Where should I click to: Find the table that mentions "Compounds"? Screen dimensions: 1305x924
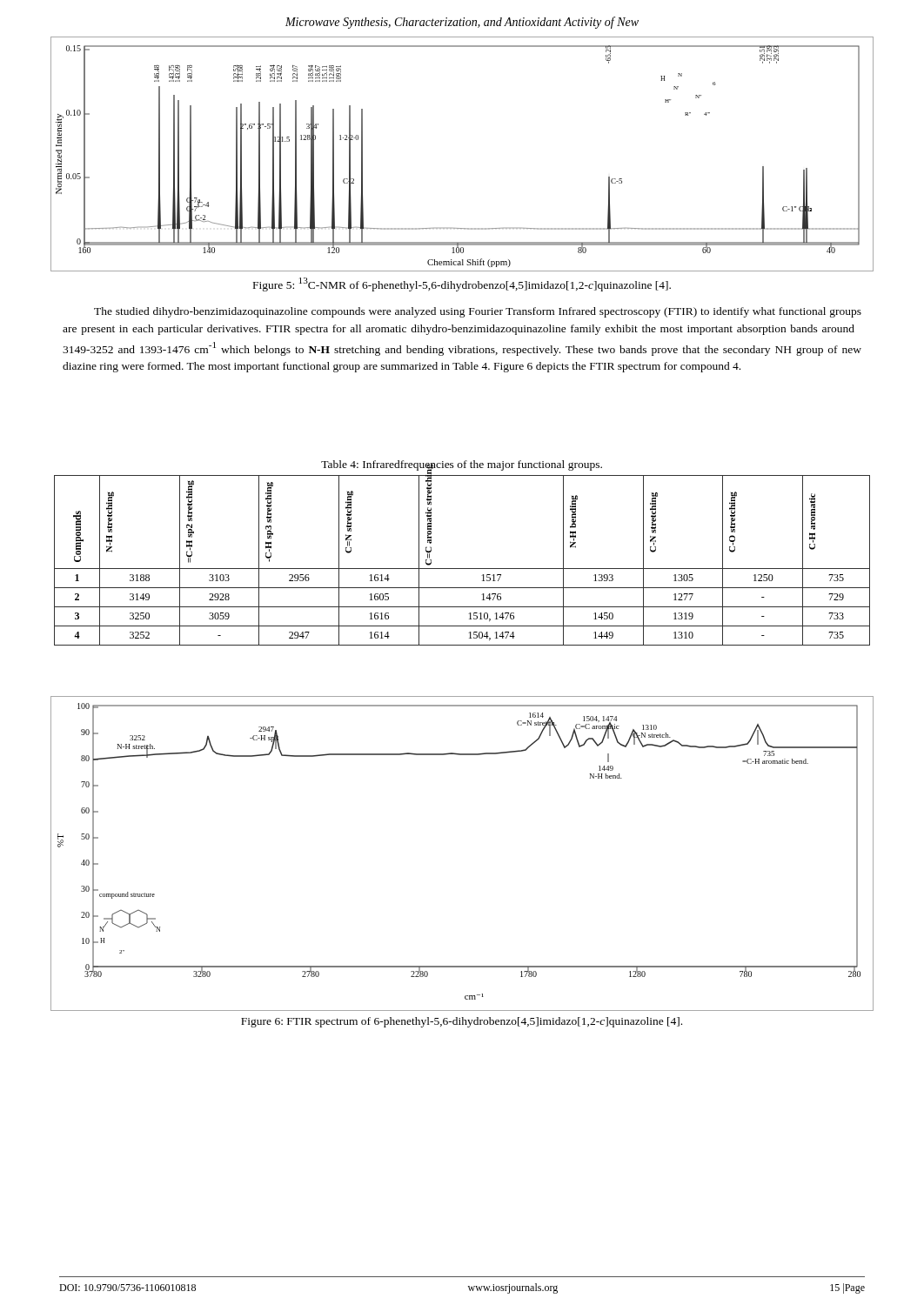tap(462, 560)
